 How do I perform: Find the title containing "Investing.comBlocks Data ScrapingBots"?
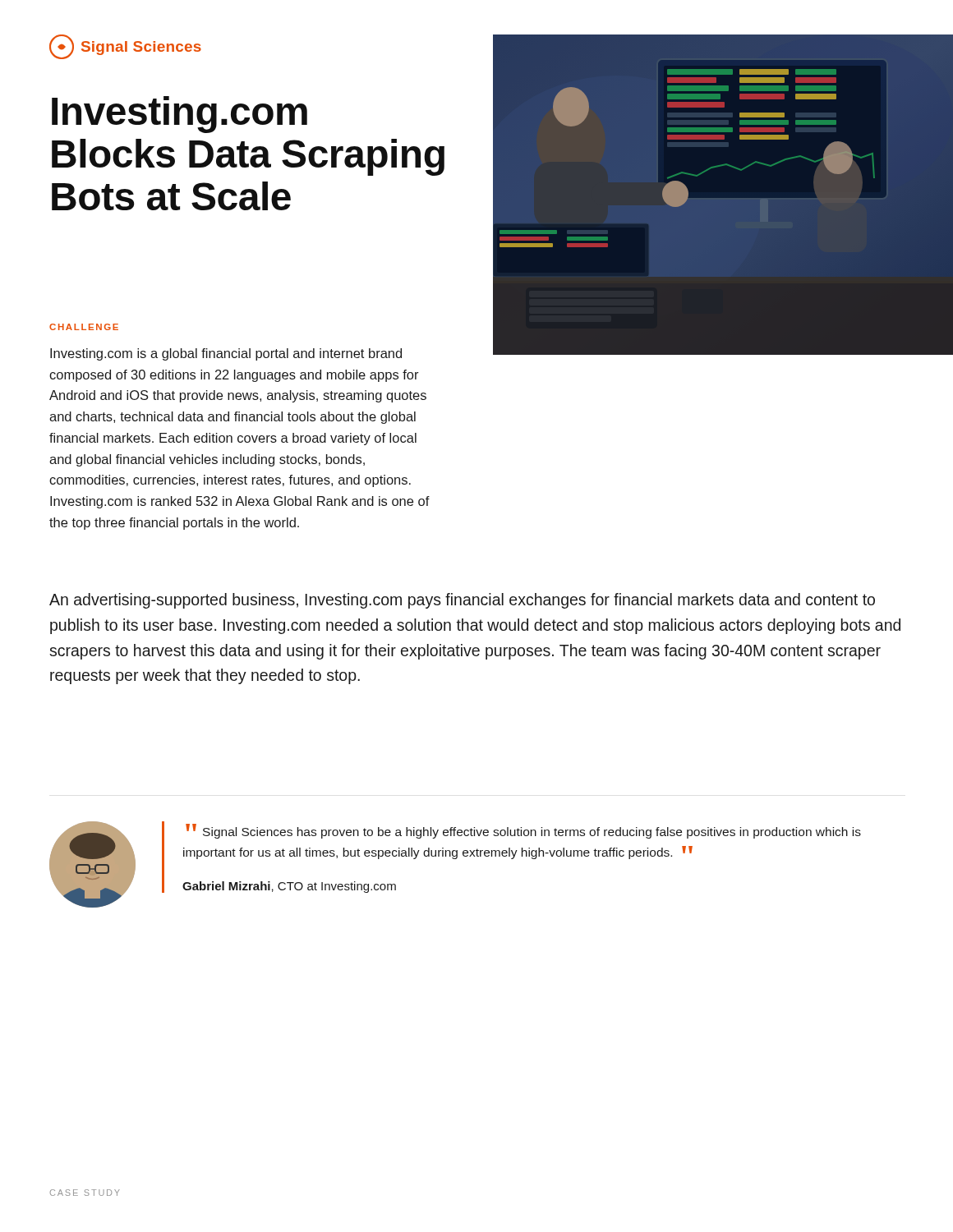pyautogui.click(x=251, y=154)
